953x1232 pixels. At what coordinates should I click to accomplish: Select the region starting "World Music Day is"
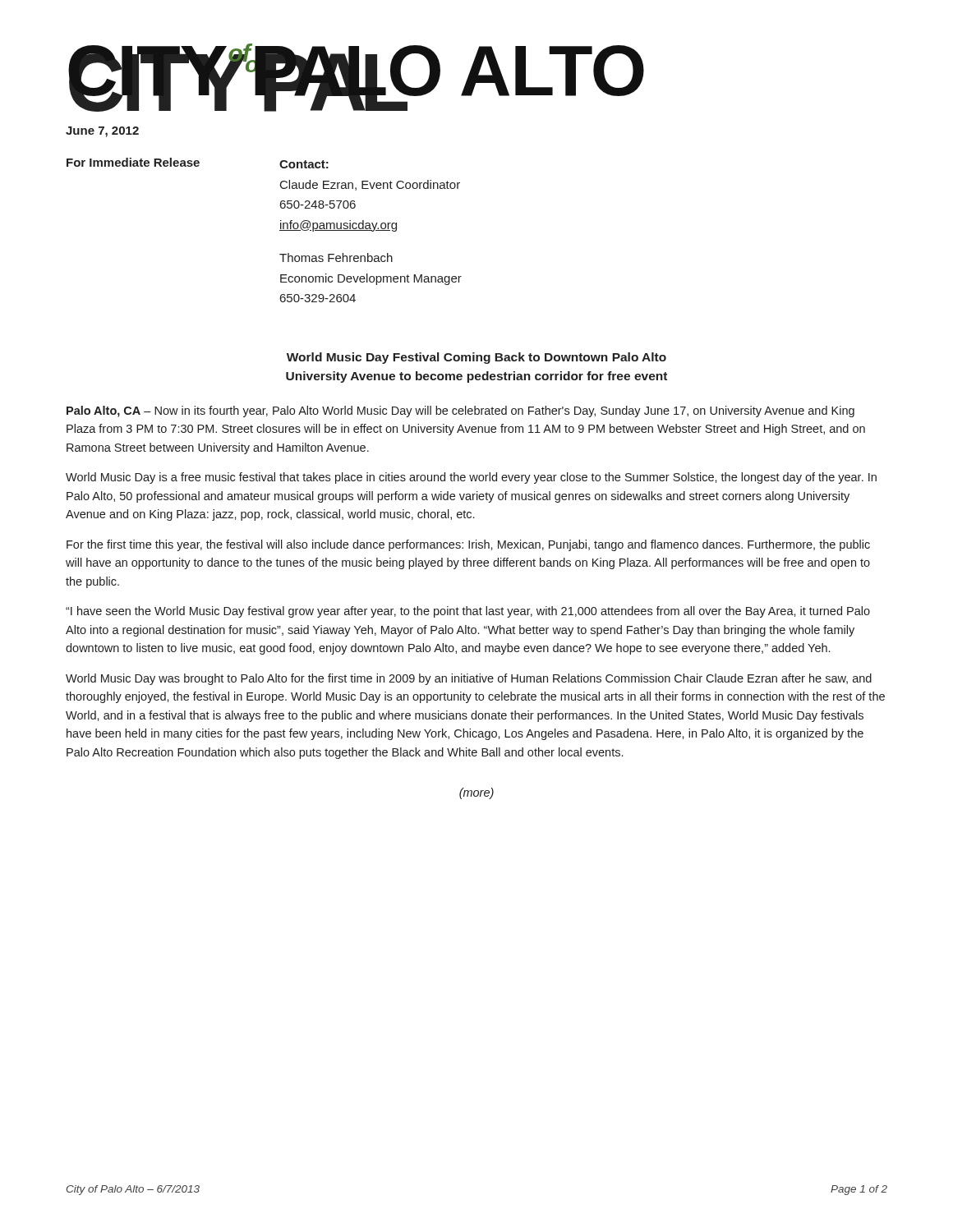[x=476, y=496]
